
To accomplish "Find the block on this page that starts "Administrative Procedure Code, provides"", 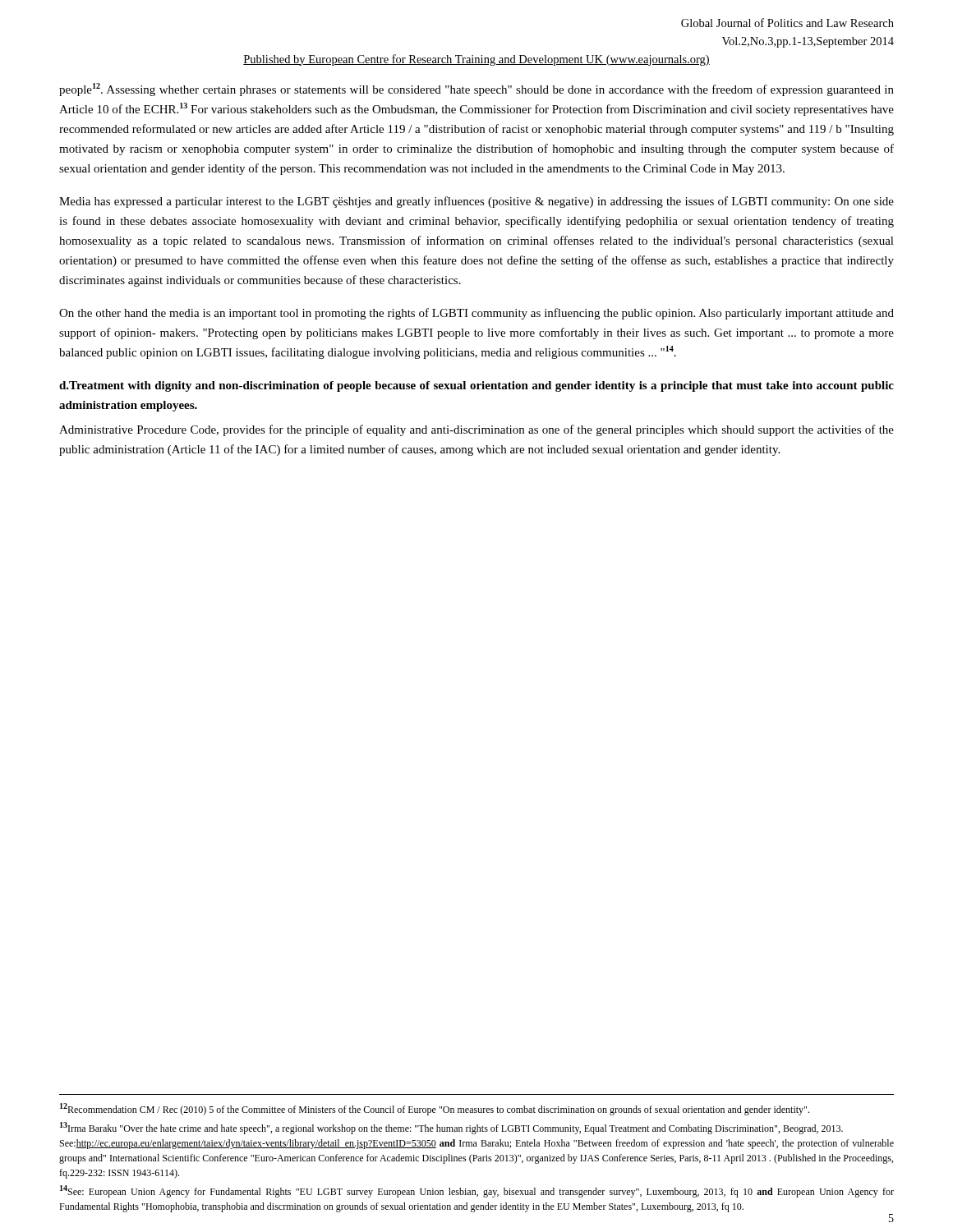I will point(476,439).
